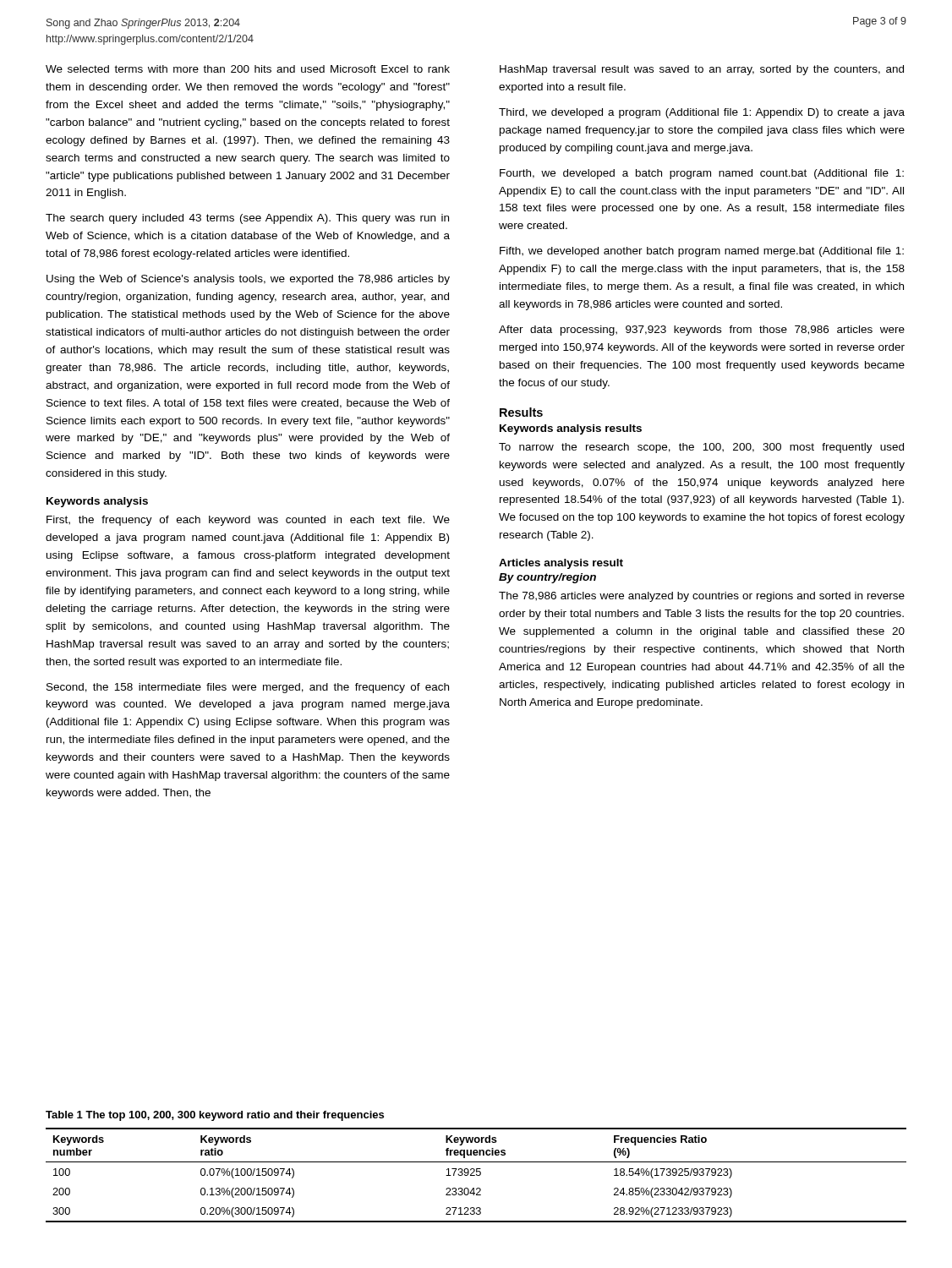
Task: Point to the block starting "Second, the 158 intermediate"
Action: click(x=248, y=740)
